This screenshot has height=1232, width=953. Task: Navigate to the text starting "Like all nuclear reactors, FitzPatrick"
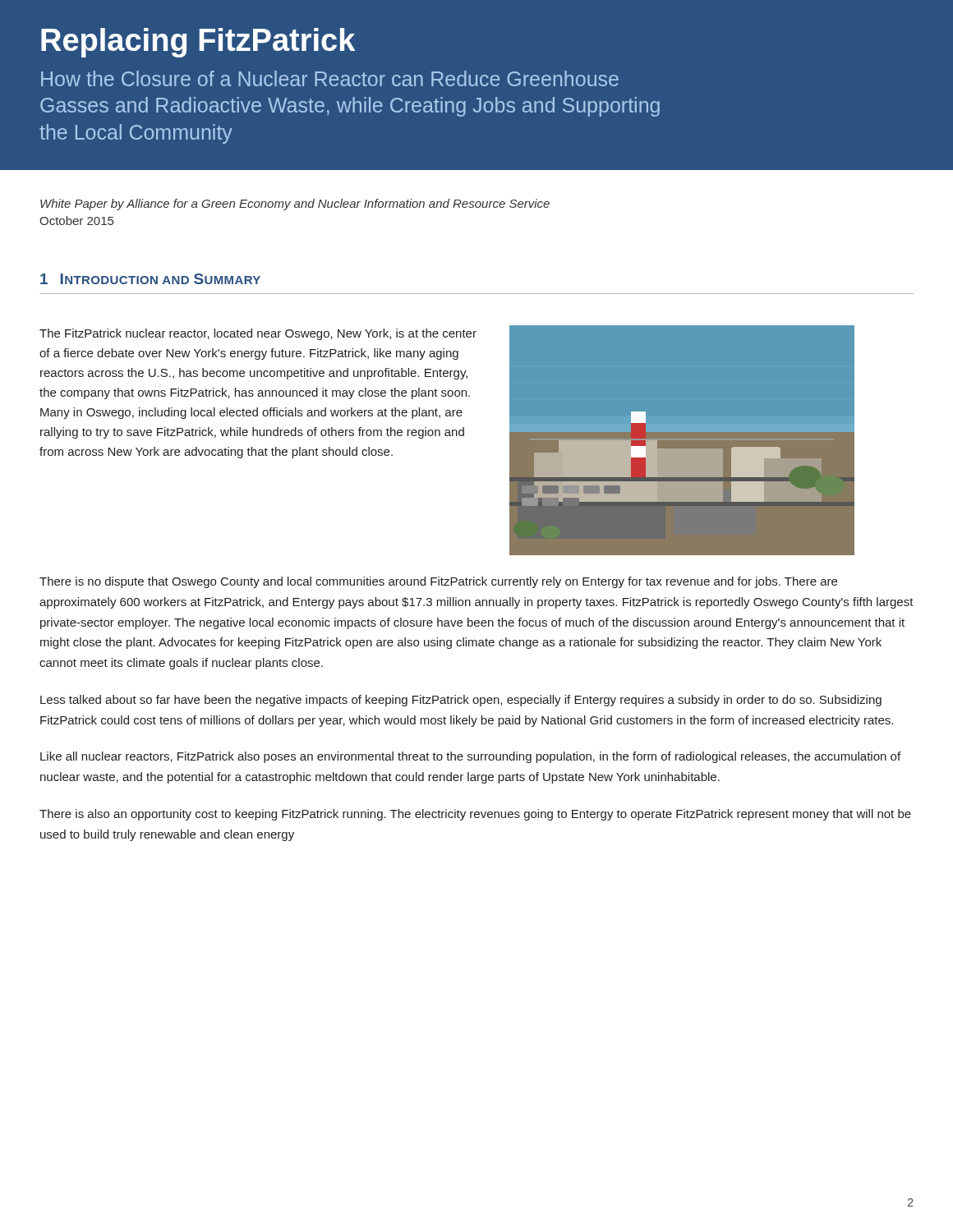click(470, 767)
